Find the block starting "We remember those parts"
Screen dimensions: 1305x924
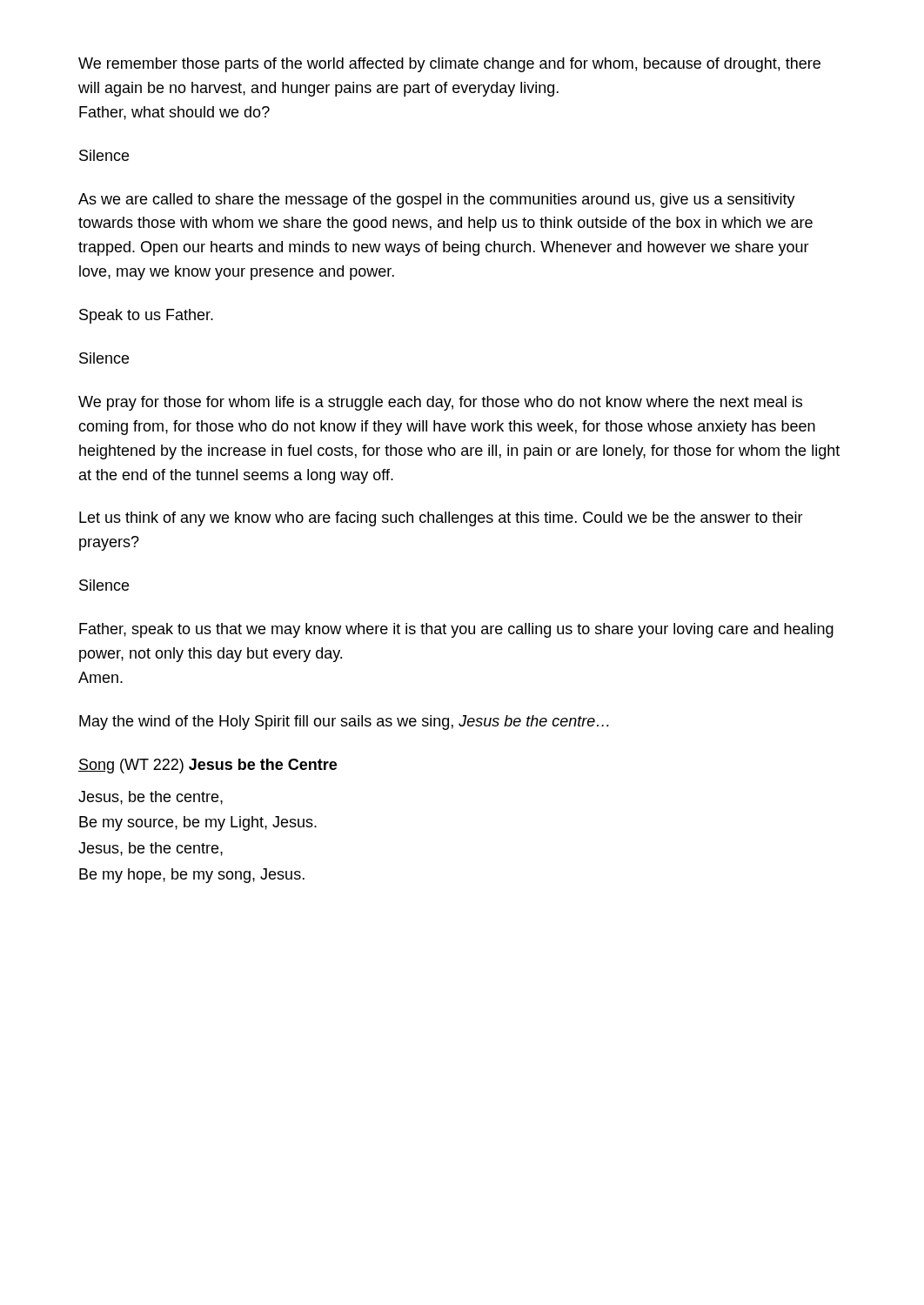click(450, 88)
